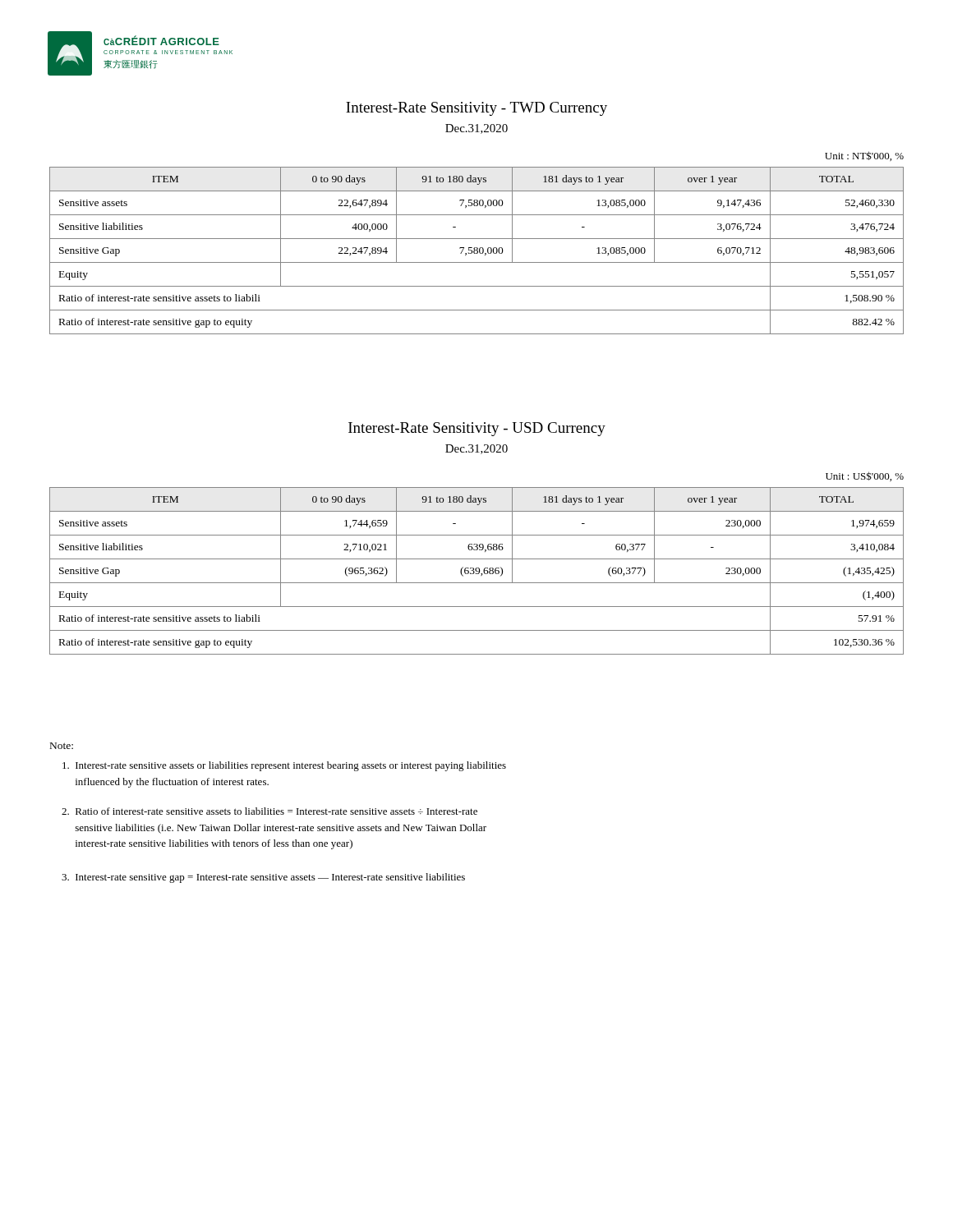
Task: Where is the passage that starts "3. Interest-rate sensitive gap ="?
Action: tap(264, 877)
